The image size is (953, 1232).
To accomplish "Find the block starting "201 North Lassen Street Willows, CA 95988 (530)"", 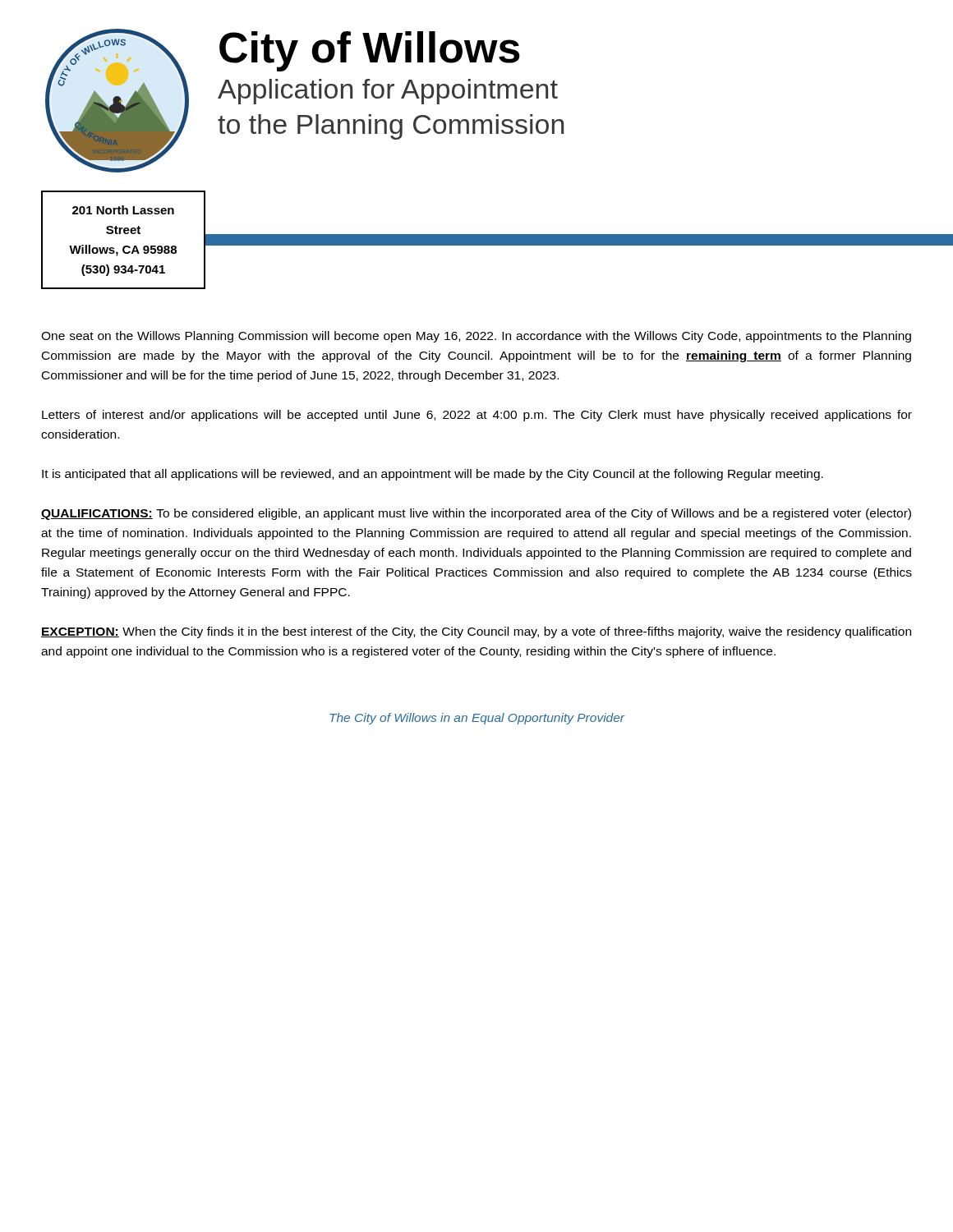I will click(123, 239).
